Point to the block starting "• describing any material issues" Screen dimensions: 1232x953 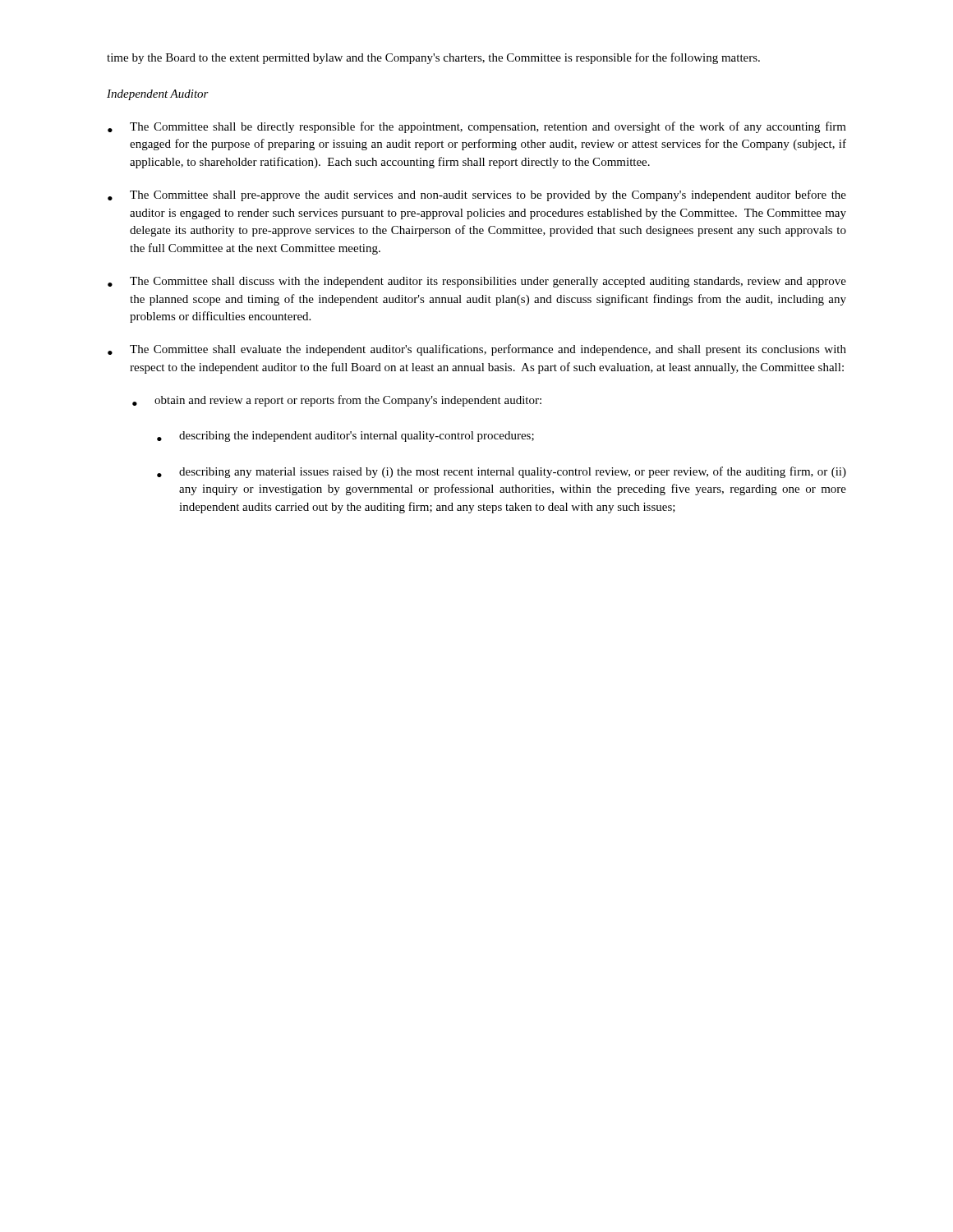pos(501,490)
